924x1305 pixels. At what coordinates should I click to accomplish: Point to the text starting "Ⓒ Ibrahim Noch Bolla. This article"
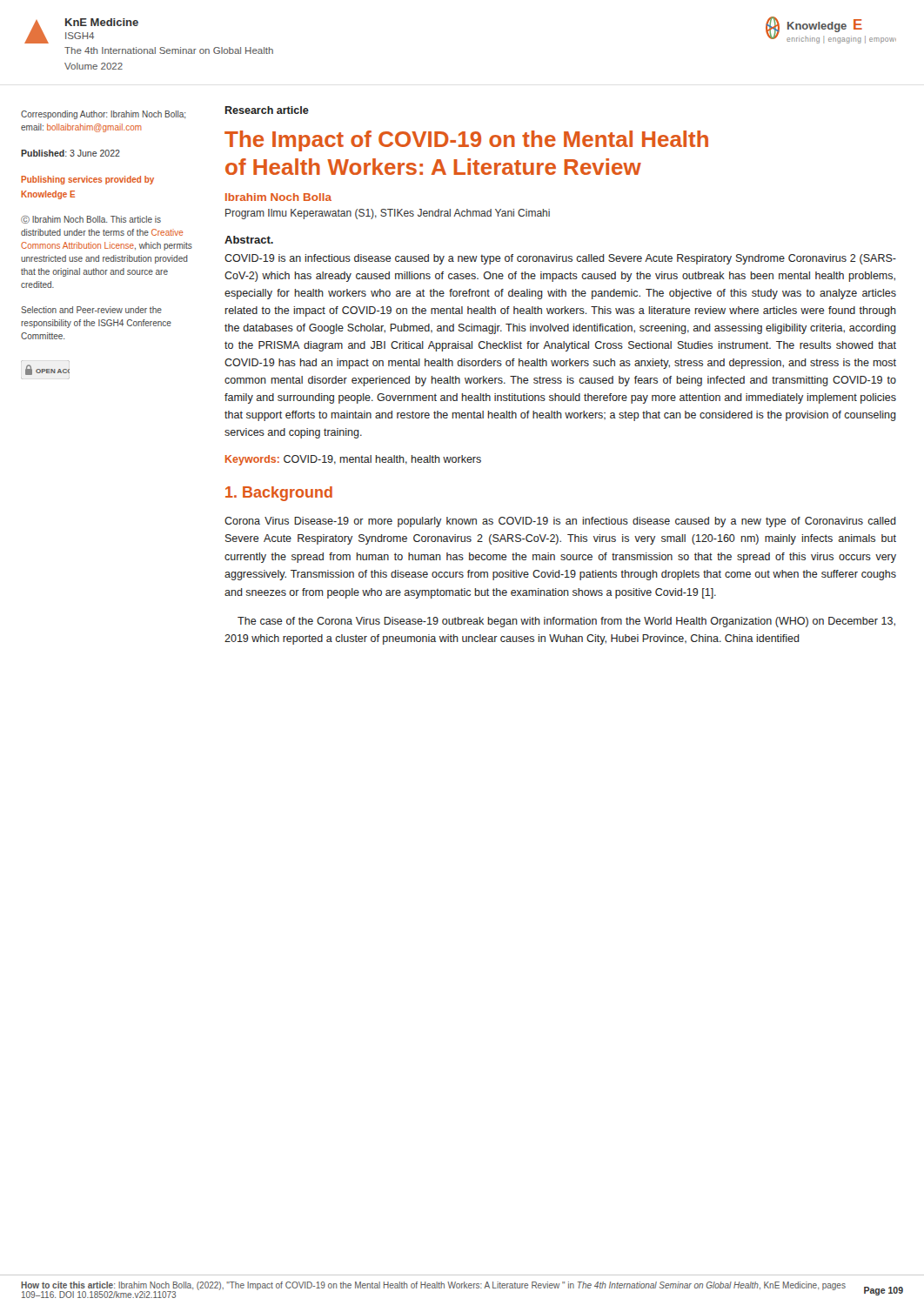tap(106, 252)
